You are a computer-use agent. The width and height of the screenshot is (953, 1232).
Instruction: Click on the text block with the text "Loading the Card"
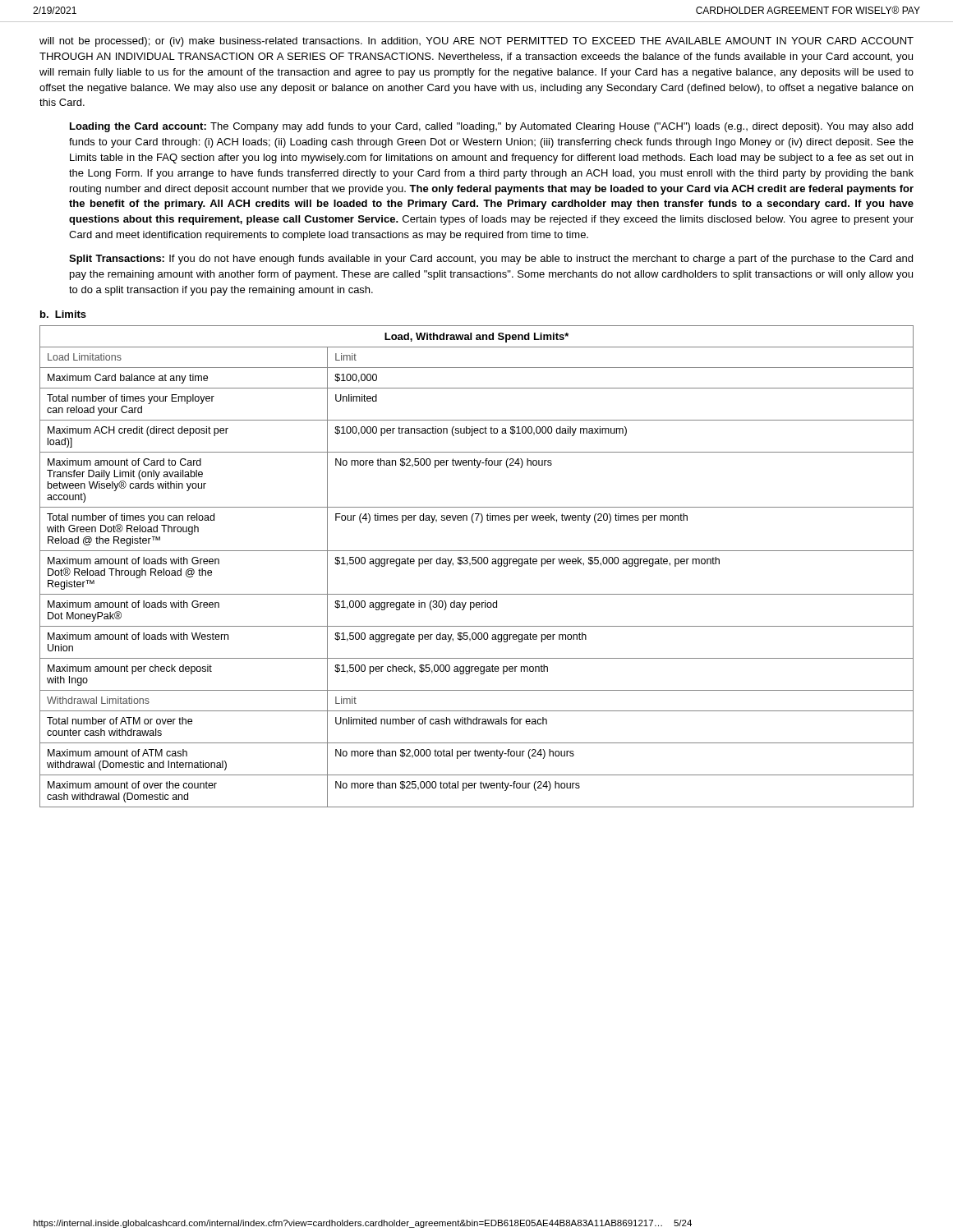tap(491, 181)
